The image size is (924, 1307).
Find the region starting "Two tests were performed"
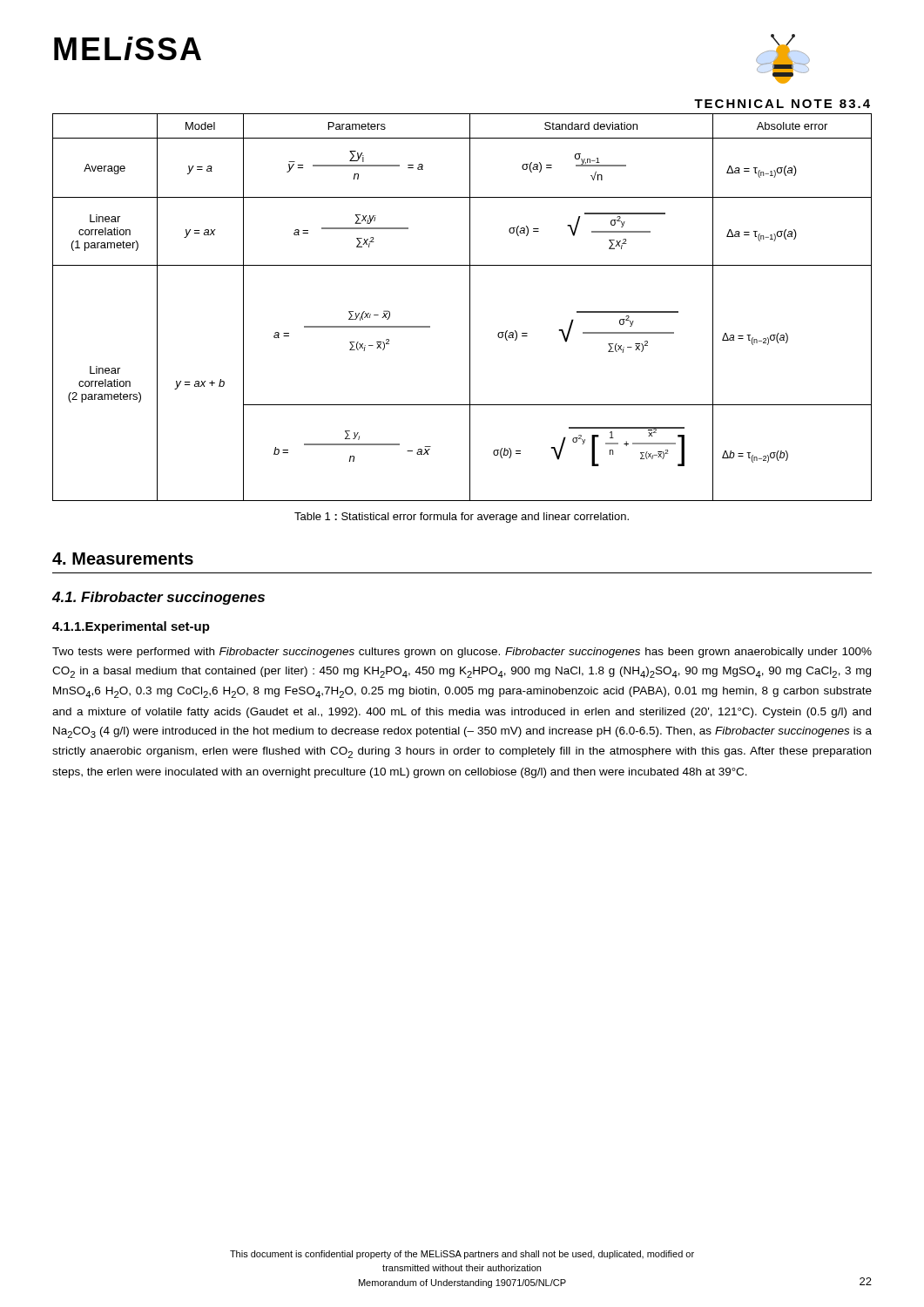(x=462, y=712)
